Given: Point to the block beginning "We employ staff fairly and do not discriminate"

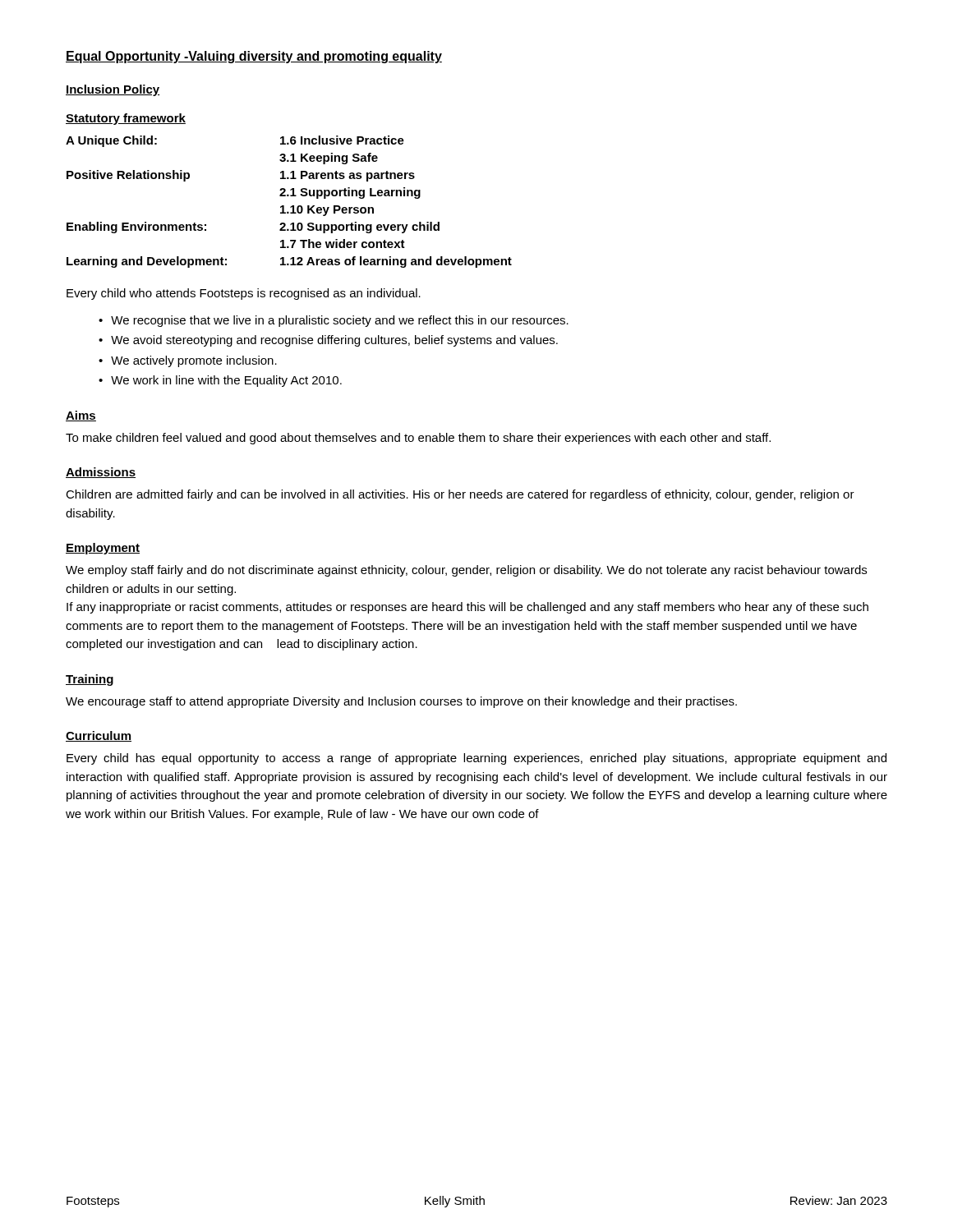Looking at the screenshot, I should [x=467, y=607].
